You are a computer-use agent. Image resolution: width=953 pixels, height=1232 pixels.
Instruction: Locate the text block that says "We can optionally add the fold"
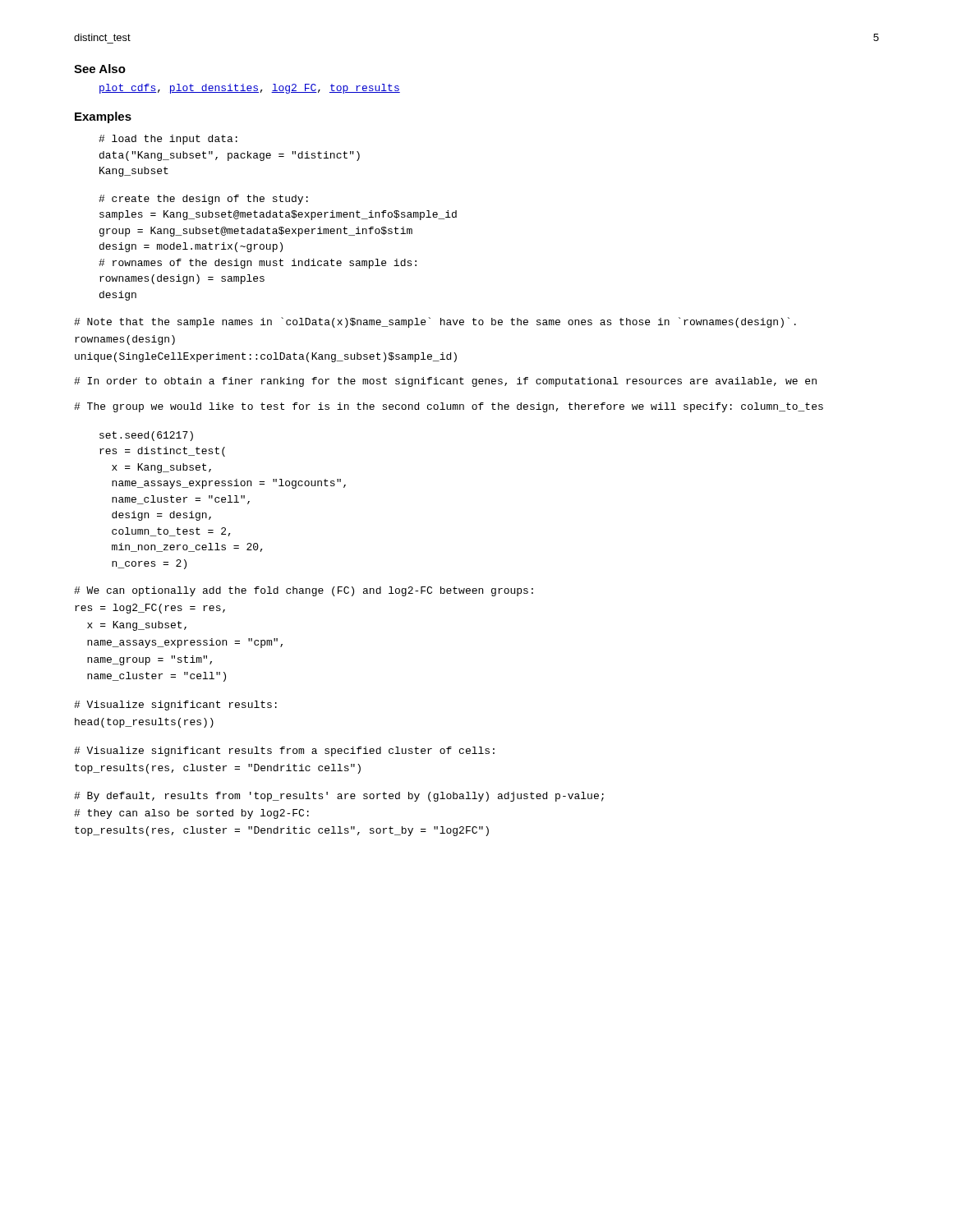[x=304, y=591]
